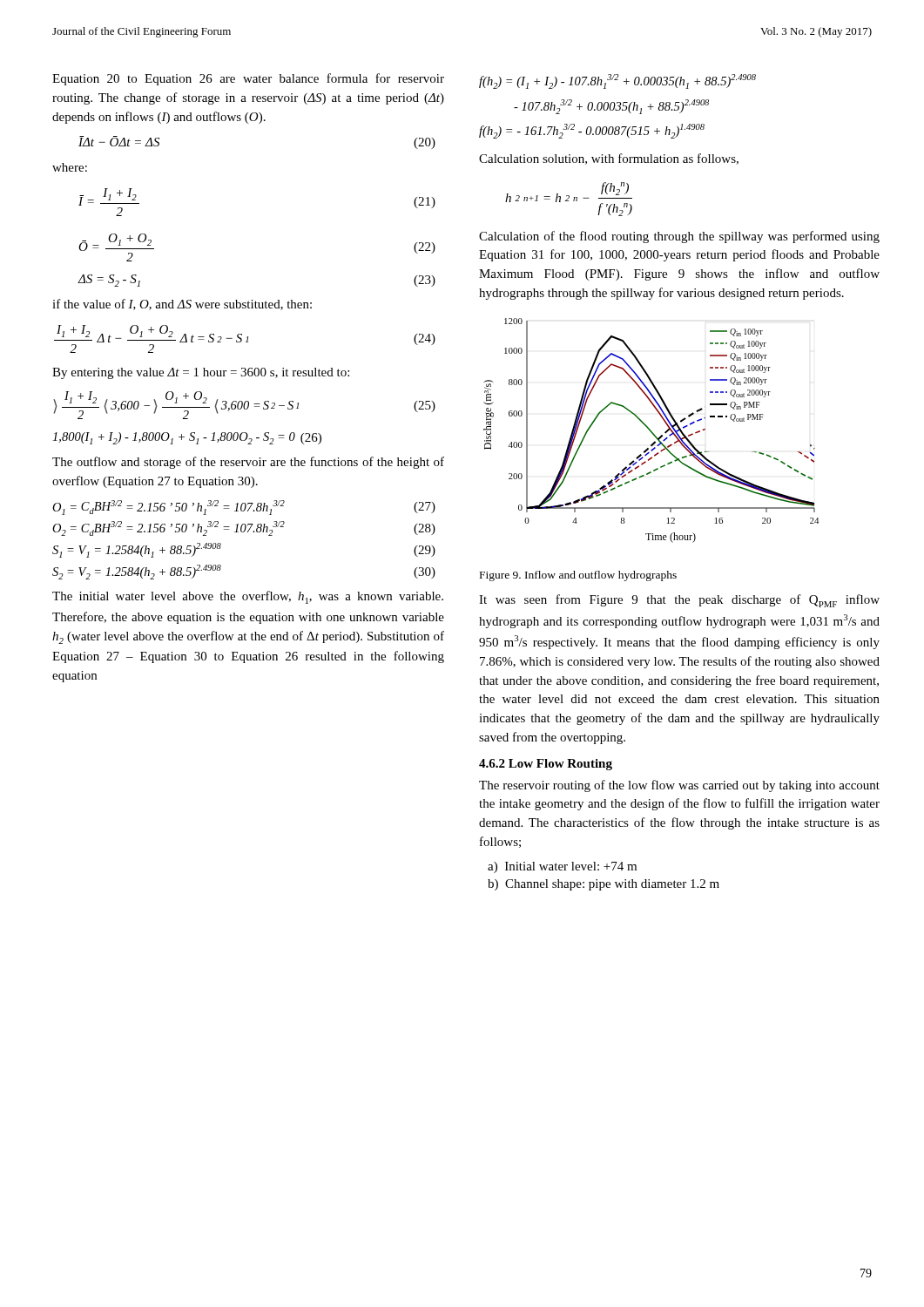Locate the text block starting "The reservoir routing of"
This screenshot has width=924, height=1307.
(679, 814)
